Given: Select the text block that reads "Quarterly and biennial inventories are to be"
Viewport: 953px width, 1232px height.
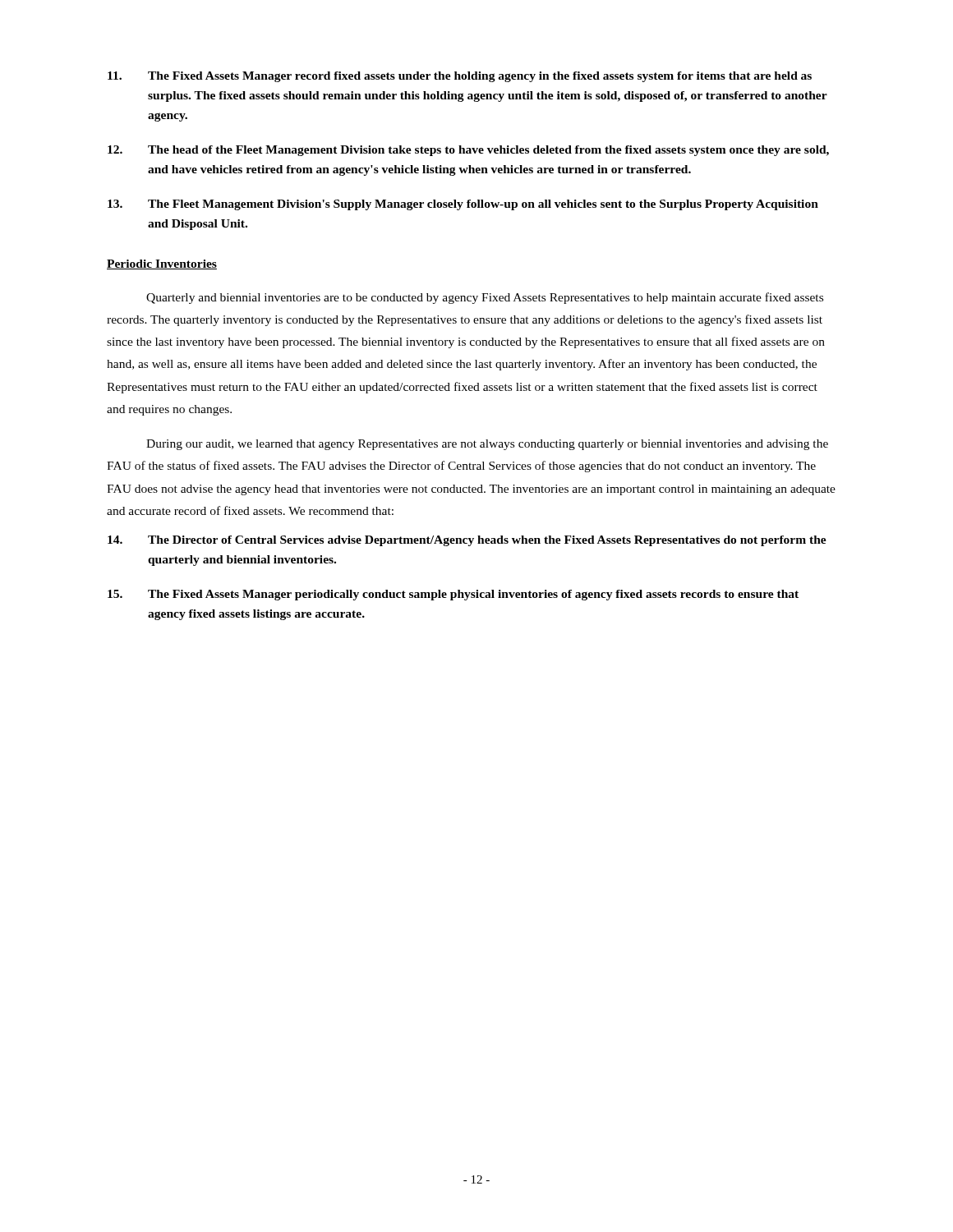Looking at the screenshot, I should 472,353.
